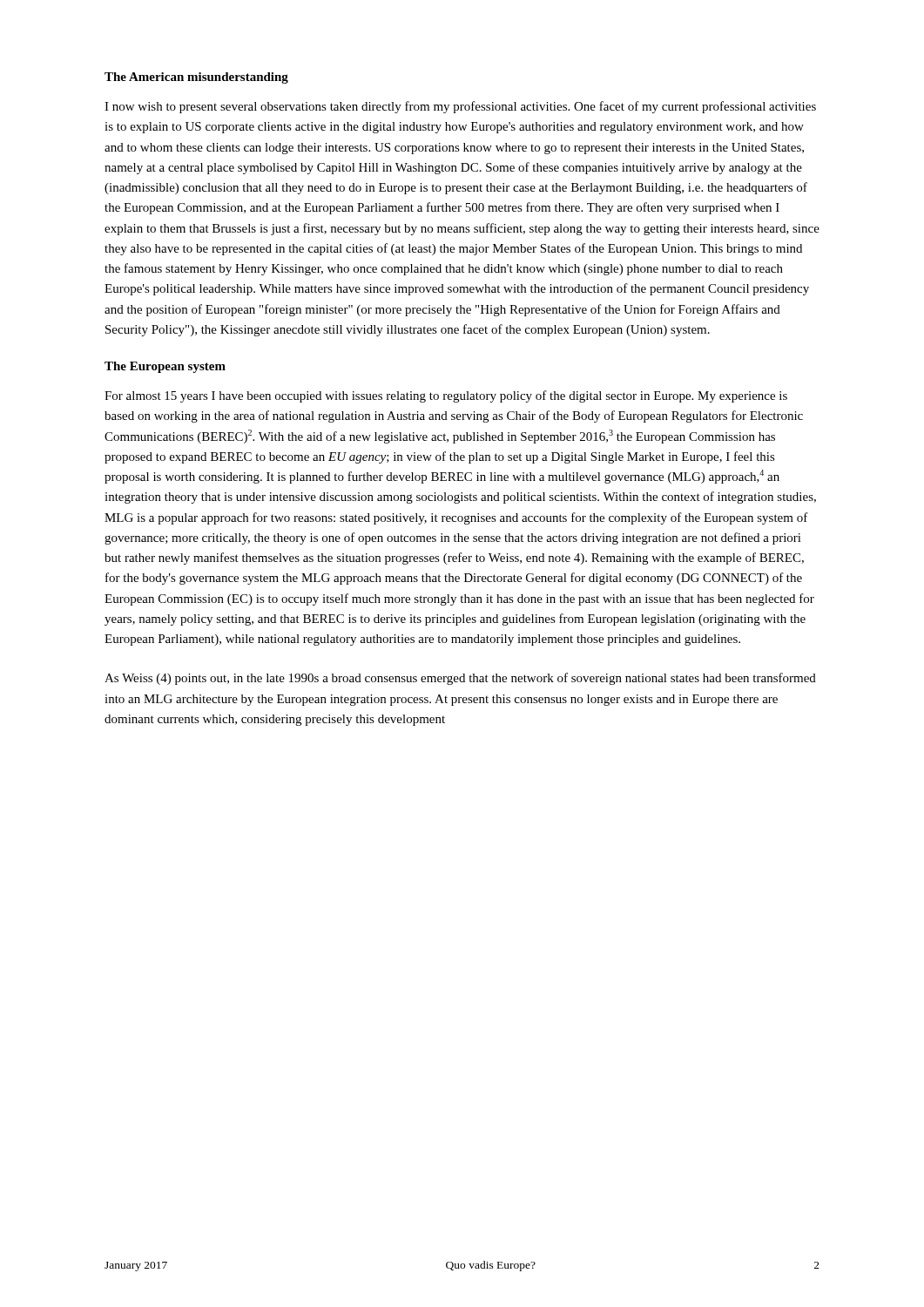Click on the text block containing "As Weiss (4)"
The width and height of the screenshot is (924, 1307).
click(x=460, y=698)
